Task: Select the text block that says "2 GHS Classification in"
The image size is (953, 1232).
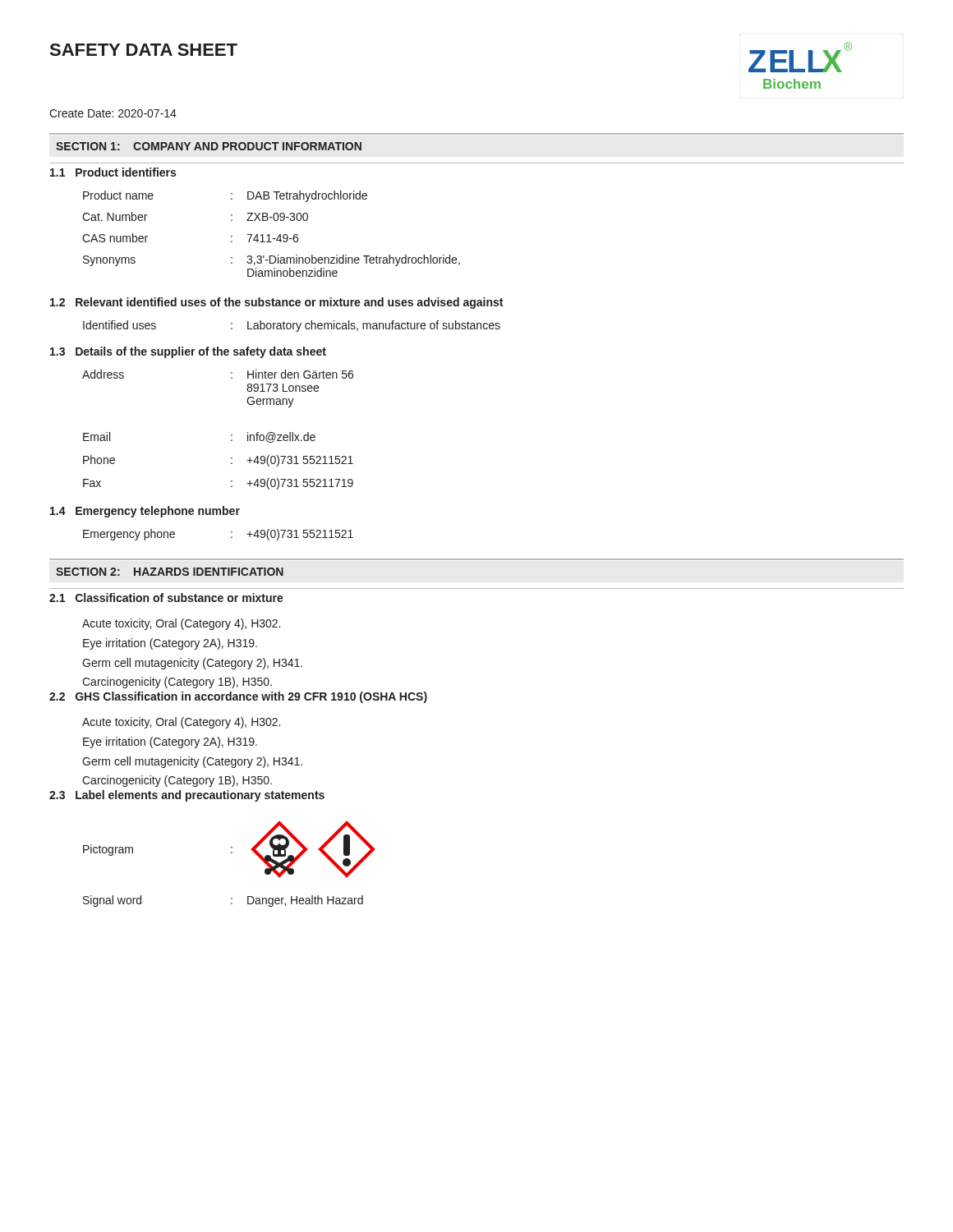Action: click(238, 697)
